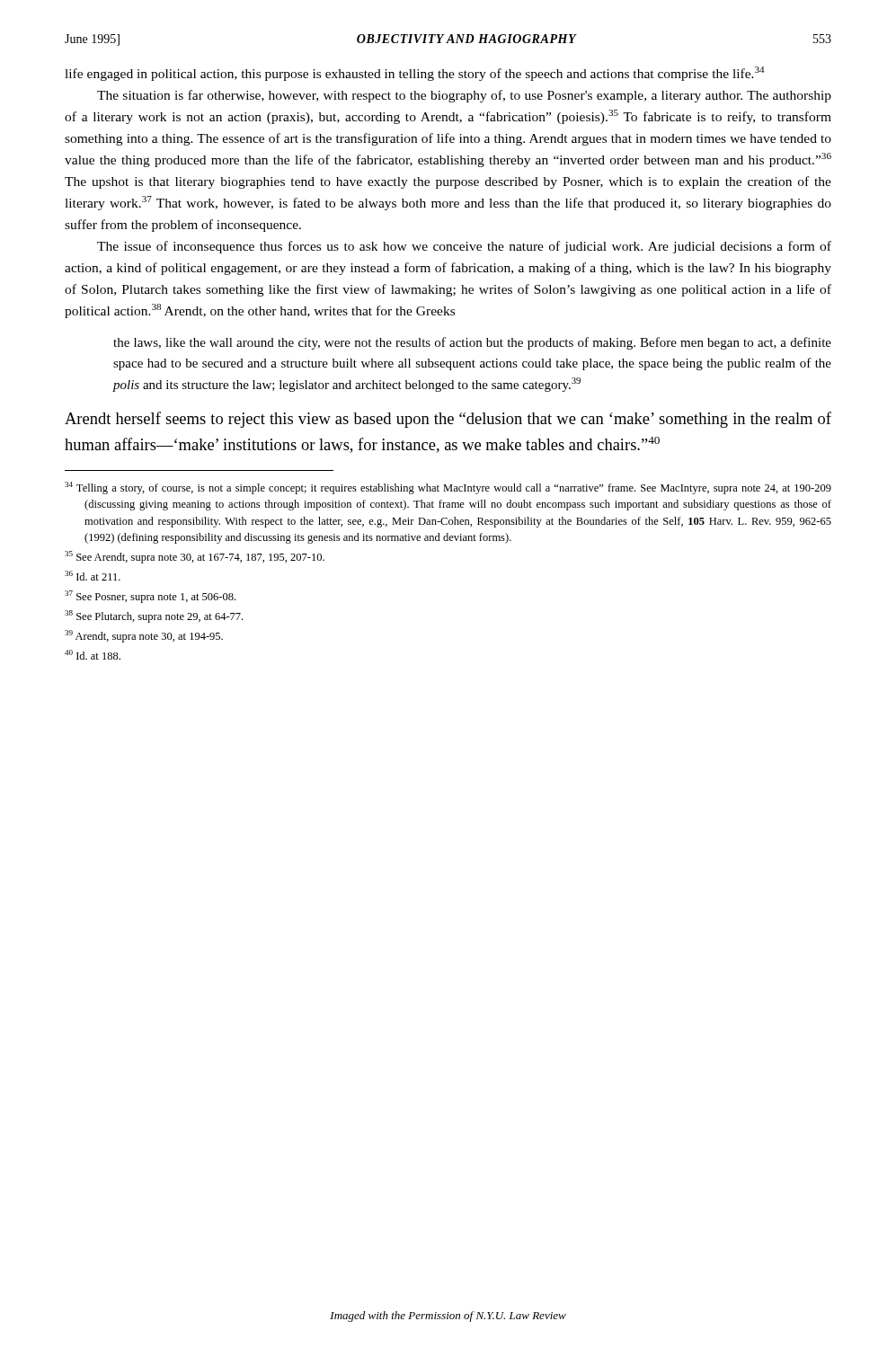Find the block starting "the laws, like the wall around the city,"

[x=472, y=363]
